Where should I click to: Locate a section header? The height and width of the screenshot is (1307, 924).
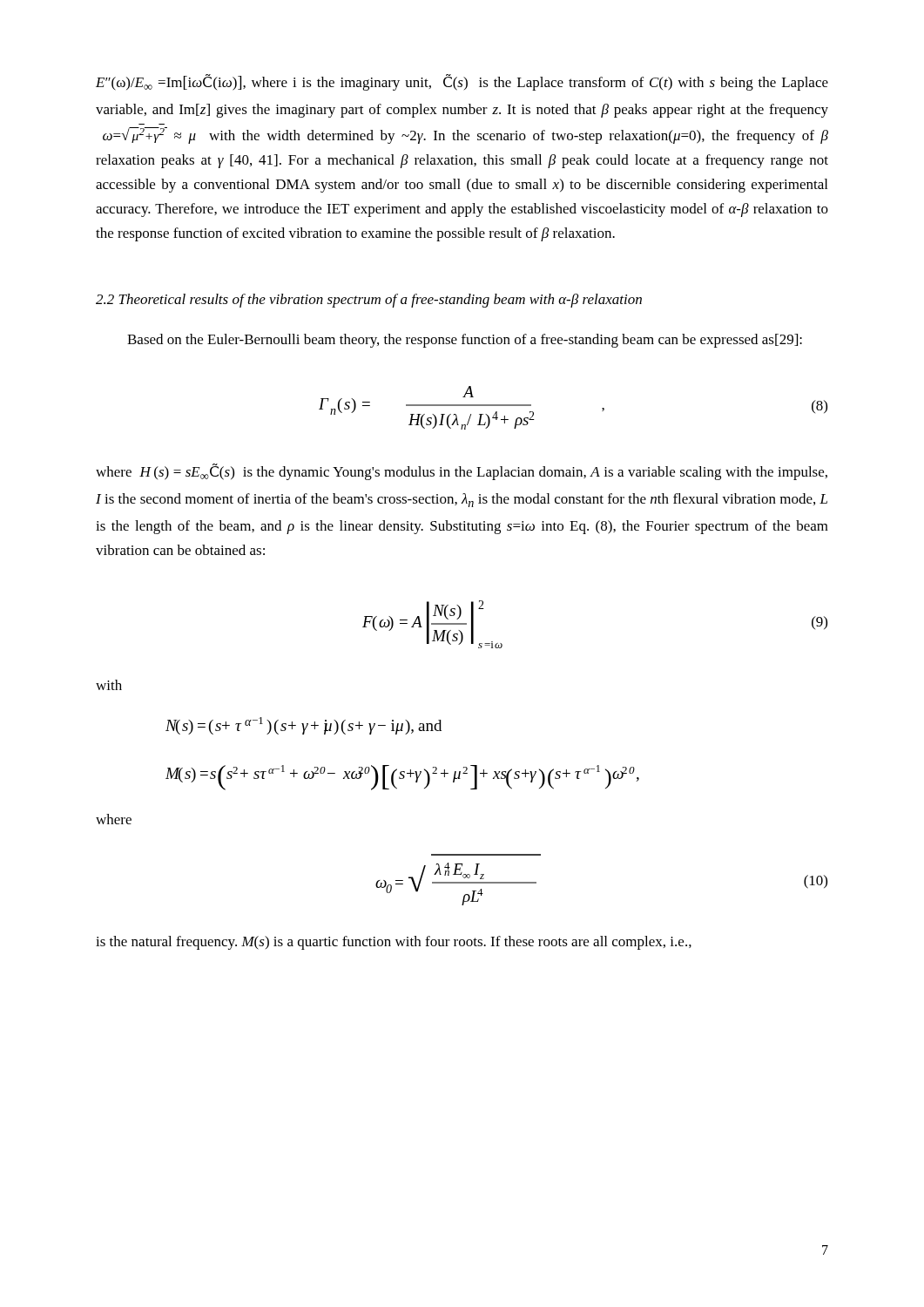[x=369, y=299]
